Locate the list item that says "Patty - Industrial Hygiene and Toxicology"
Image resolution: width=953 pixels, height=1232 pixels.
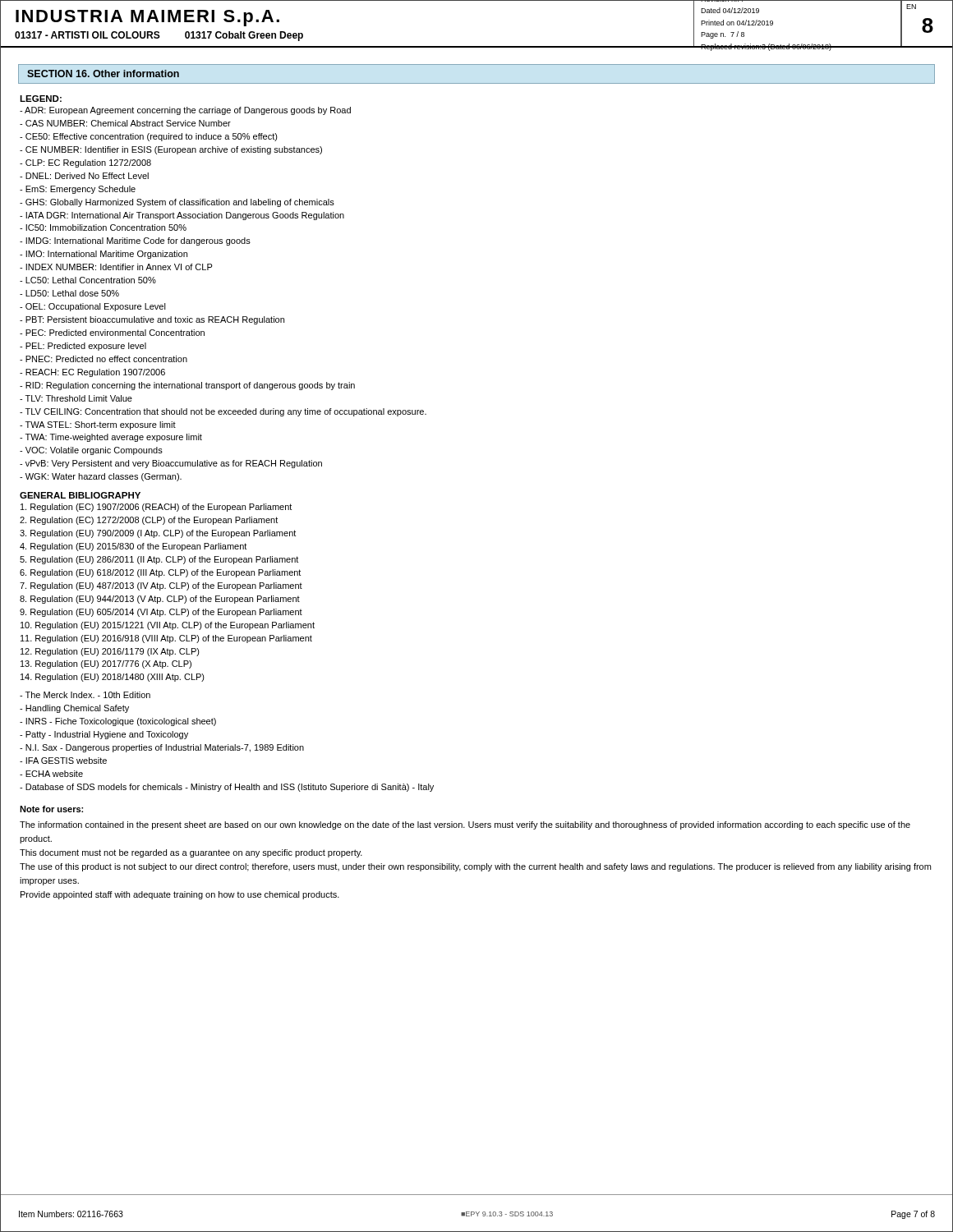(x=104, y=734)
